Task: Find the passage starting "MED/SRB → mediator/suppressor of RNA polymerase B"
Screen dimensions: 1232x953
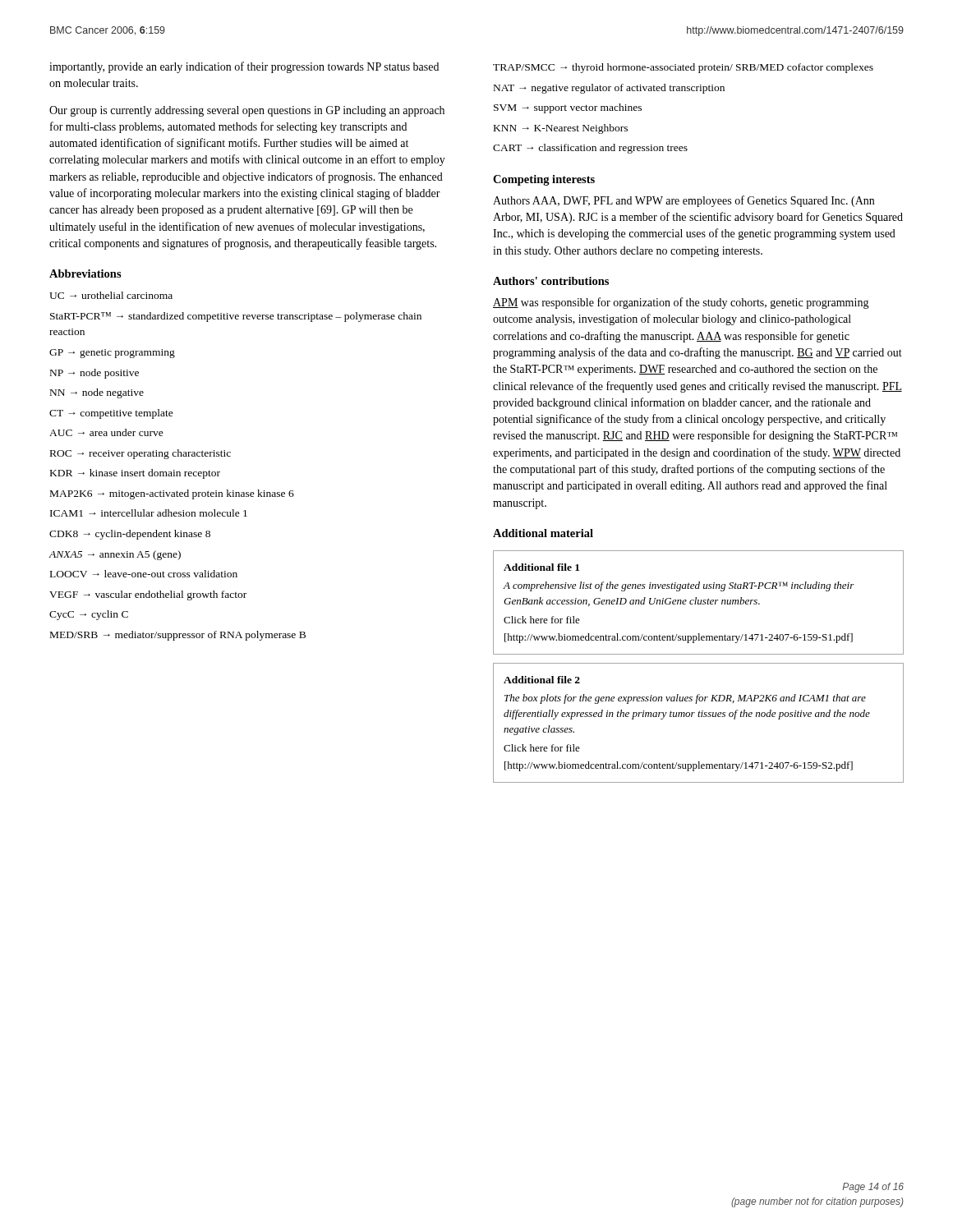Action: (x=178, y=634)
